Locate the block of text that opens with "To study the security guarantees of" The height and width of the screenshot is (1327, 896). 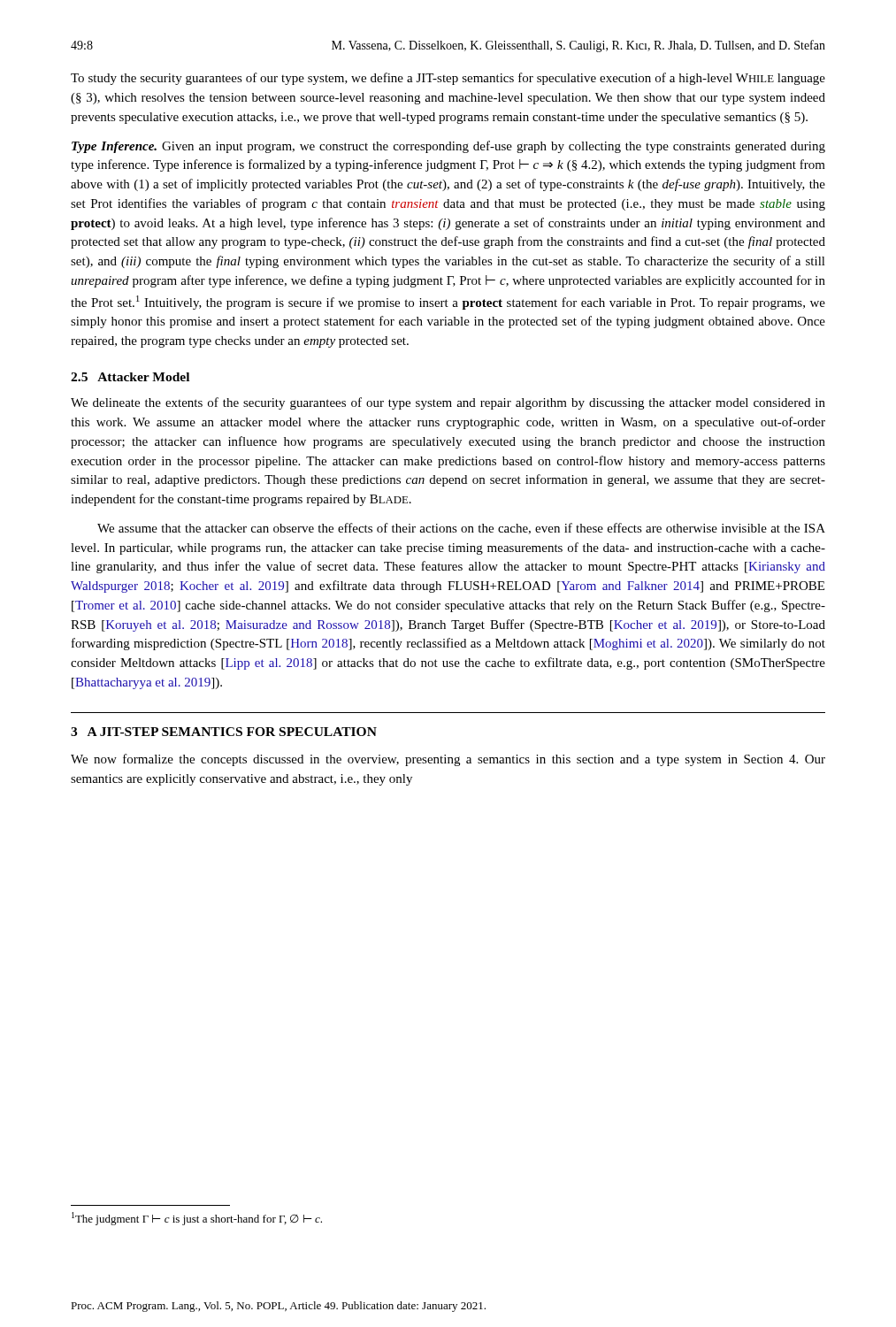click(x=448, y=98)
